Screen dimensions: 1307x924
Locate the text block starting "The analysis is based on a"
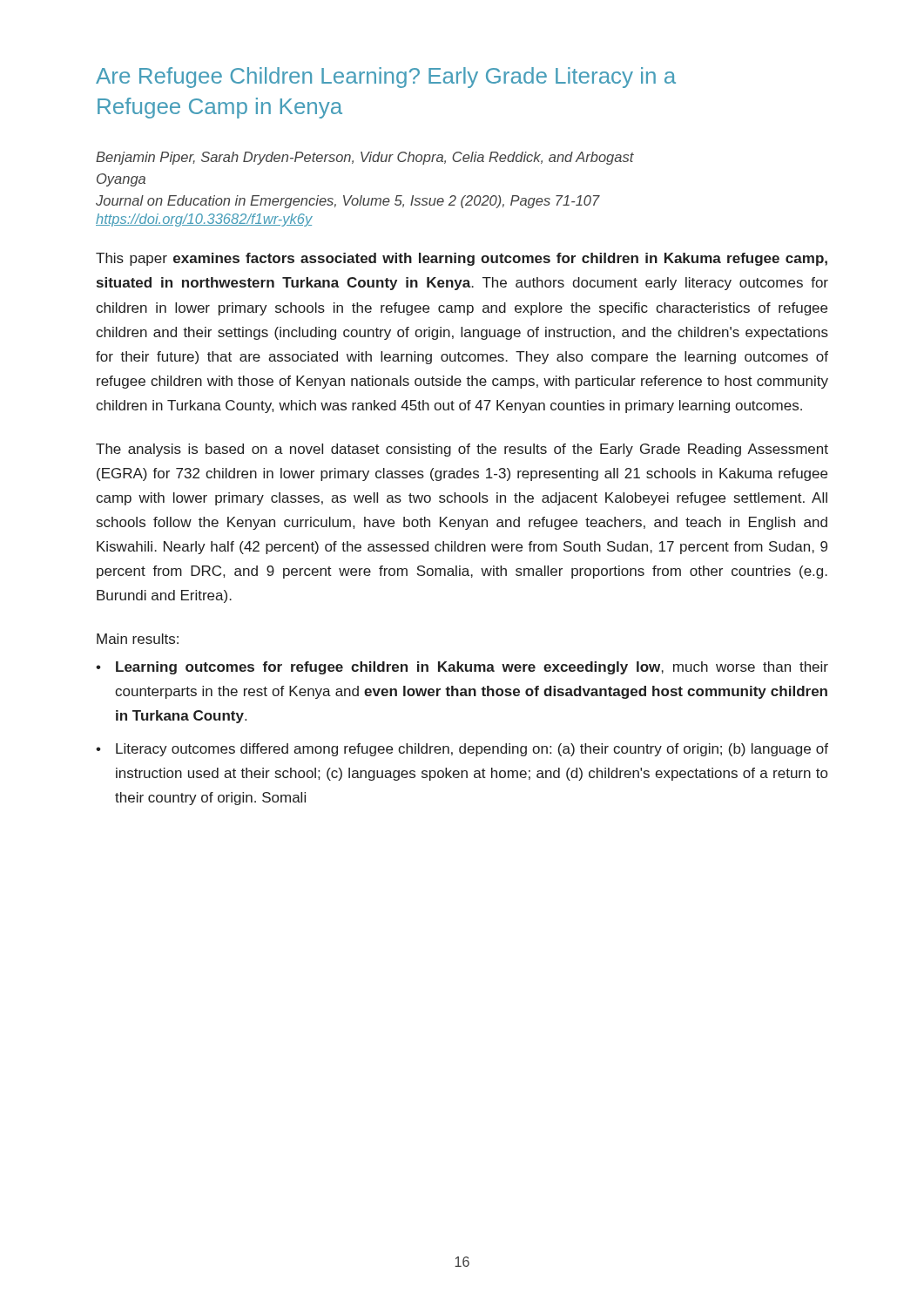point(462,523)
